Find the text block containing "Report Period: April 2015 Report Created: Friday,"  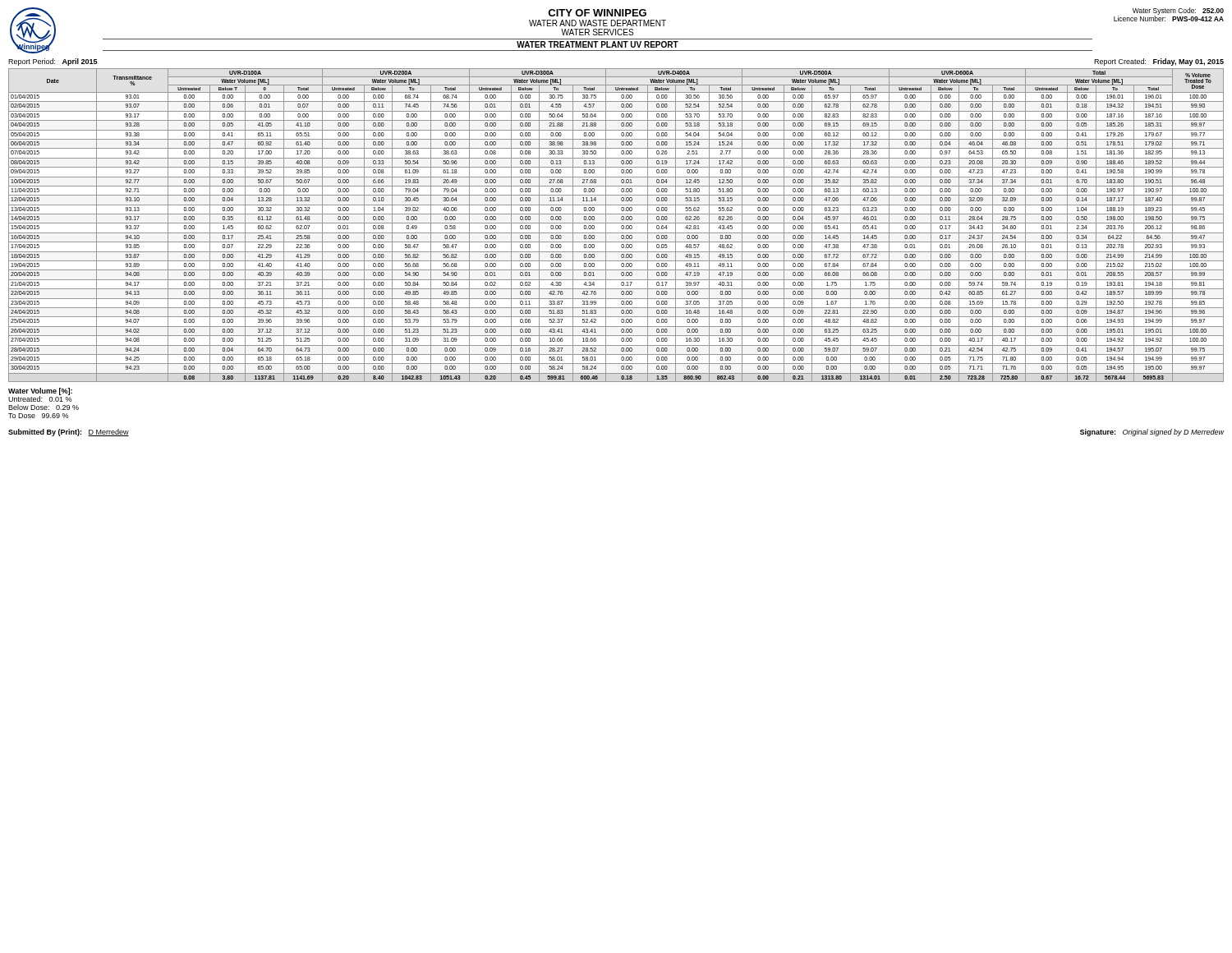616,62
